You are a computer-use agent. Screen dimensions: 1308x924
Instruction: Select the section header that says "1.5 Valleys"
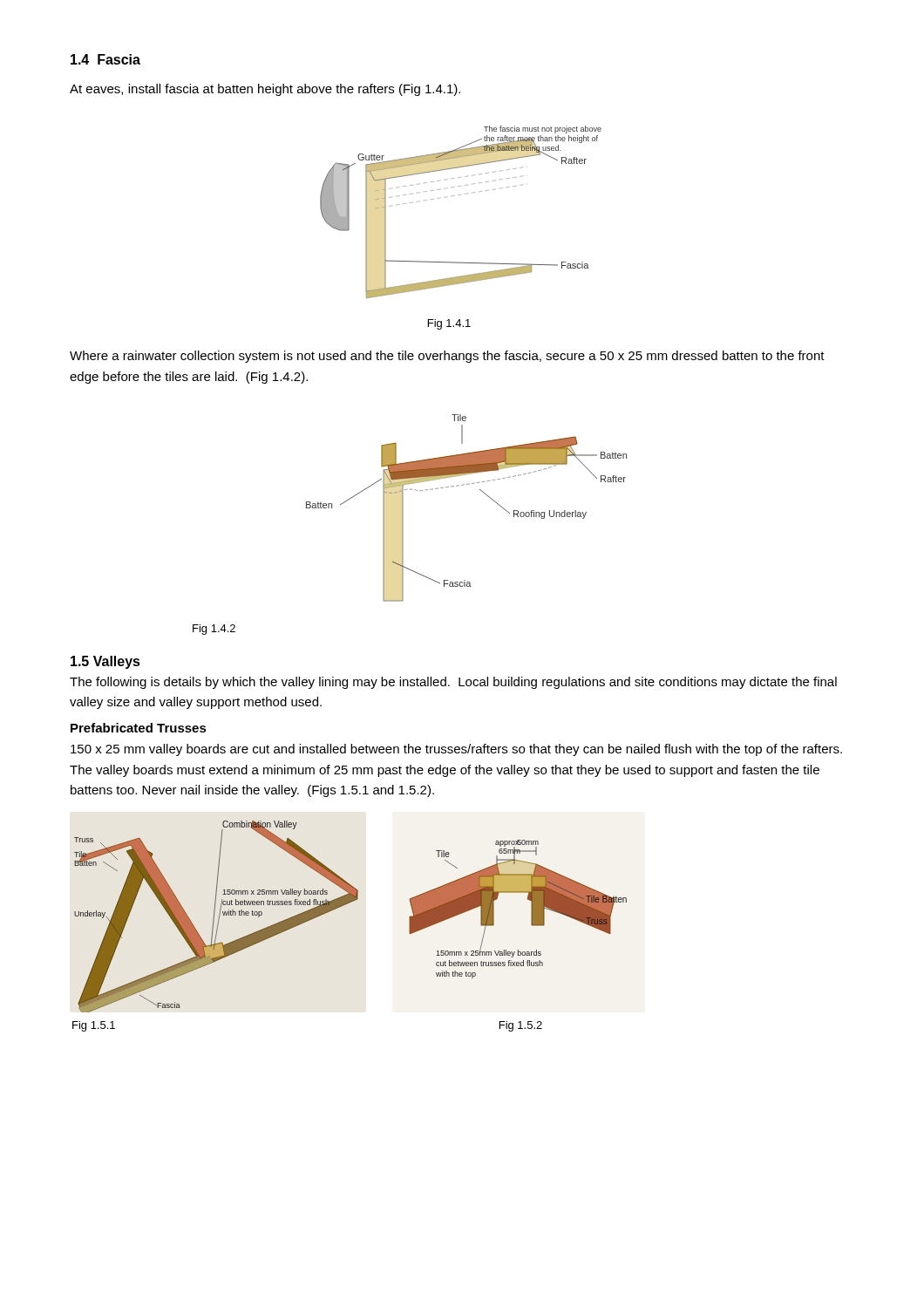pos(105,661)
